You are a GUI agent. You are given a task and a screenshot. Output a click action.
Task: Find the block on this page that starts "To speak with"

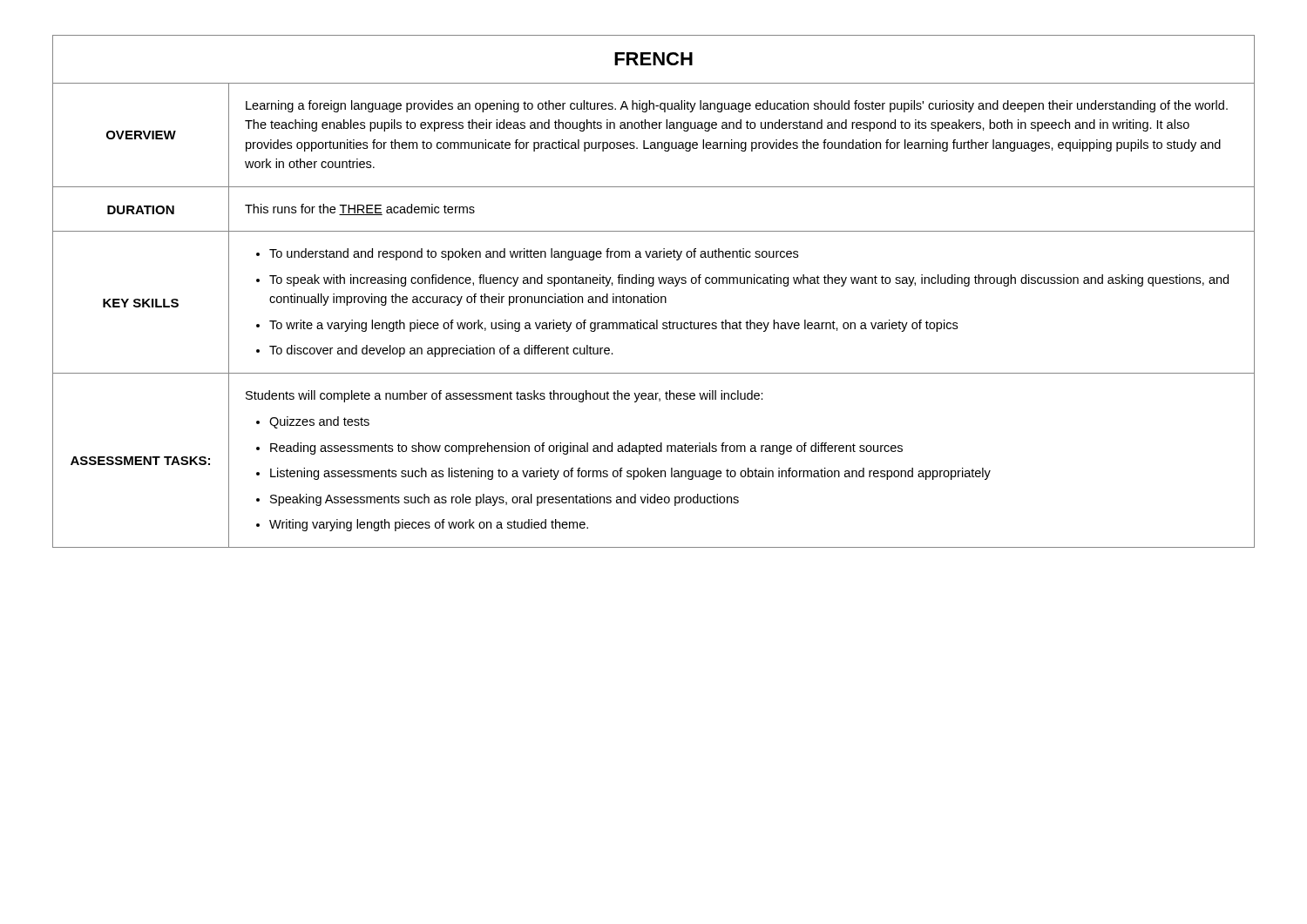(749, 289)
